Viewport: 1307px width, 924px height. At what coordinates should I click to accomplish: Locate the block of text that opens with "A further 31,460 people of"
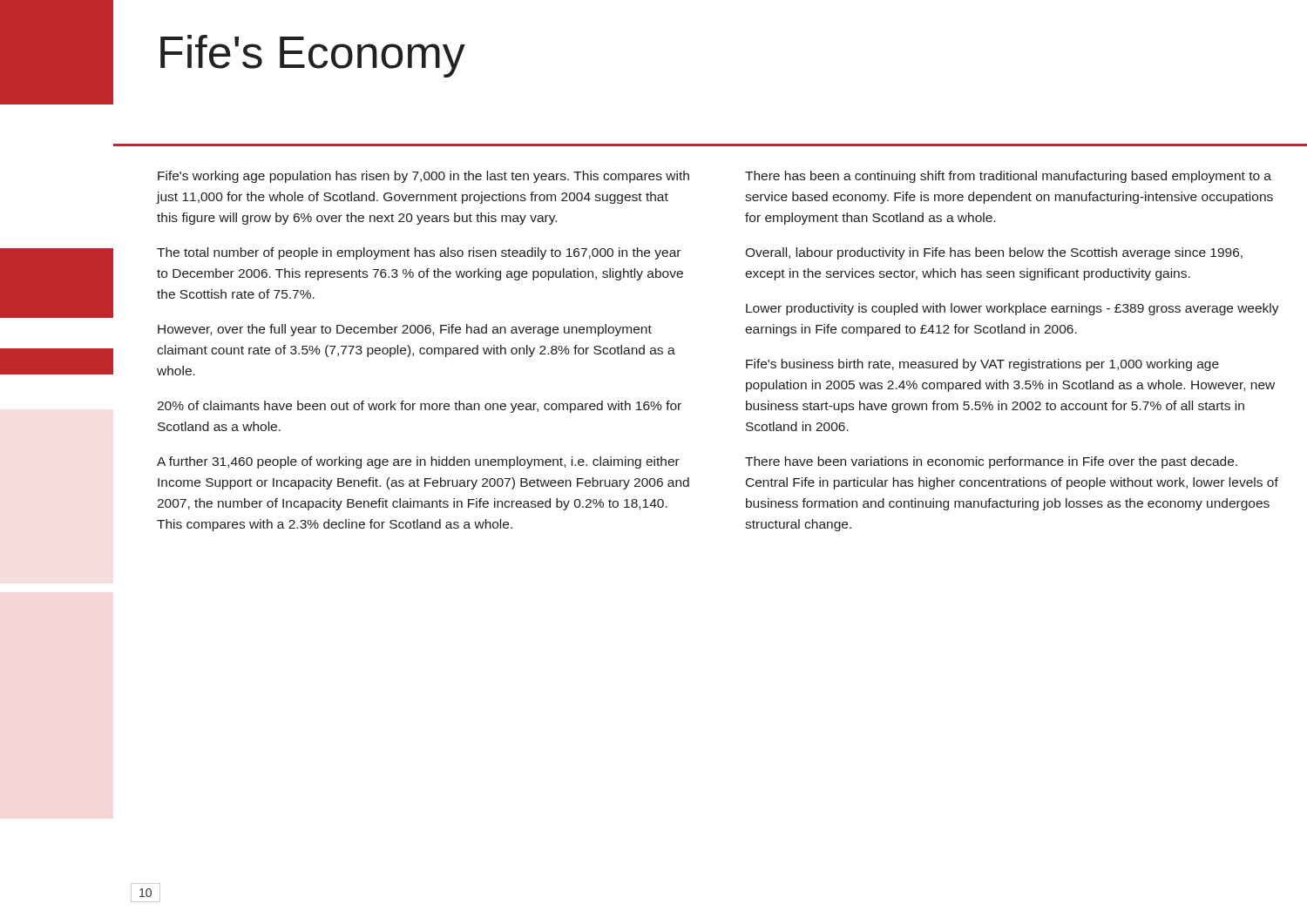tap(425, 493)
